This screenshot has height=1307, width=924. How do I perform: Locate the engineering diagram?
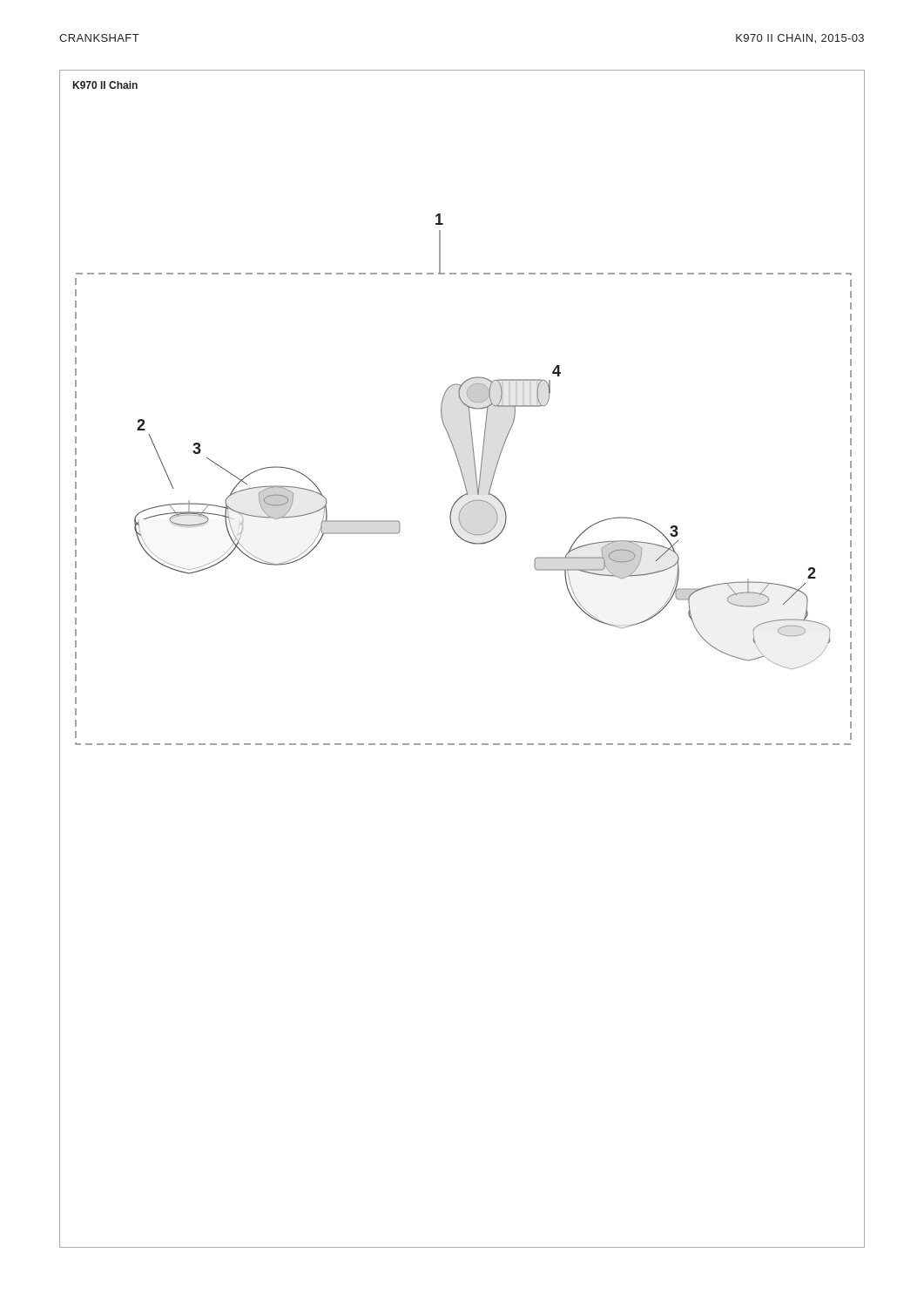pos(462,674)
